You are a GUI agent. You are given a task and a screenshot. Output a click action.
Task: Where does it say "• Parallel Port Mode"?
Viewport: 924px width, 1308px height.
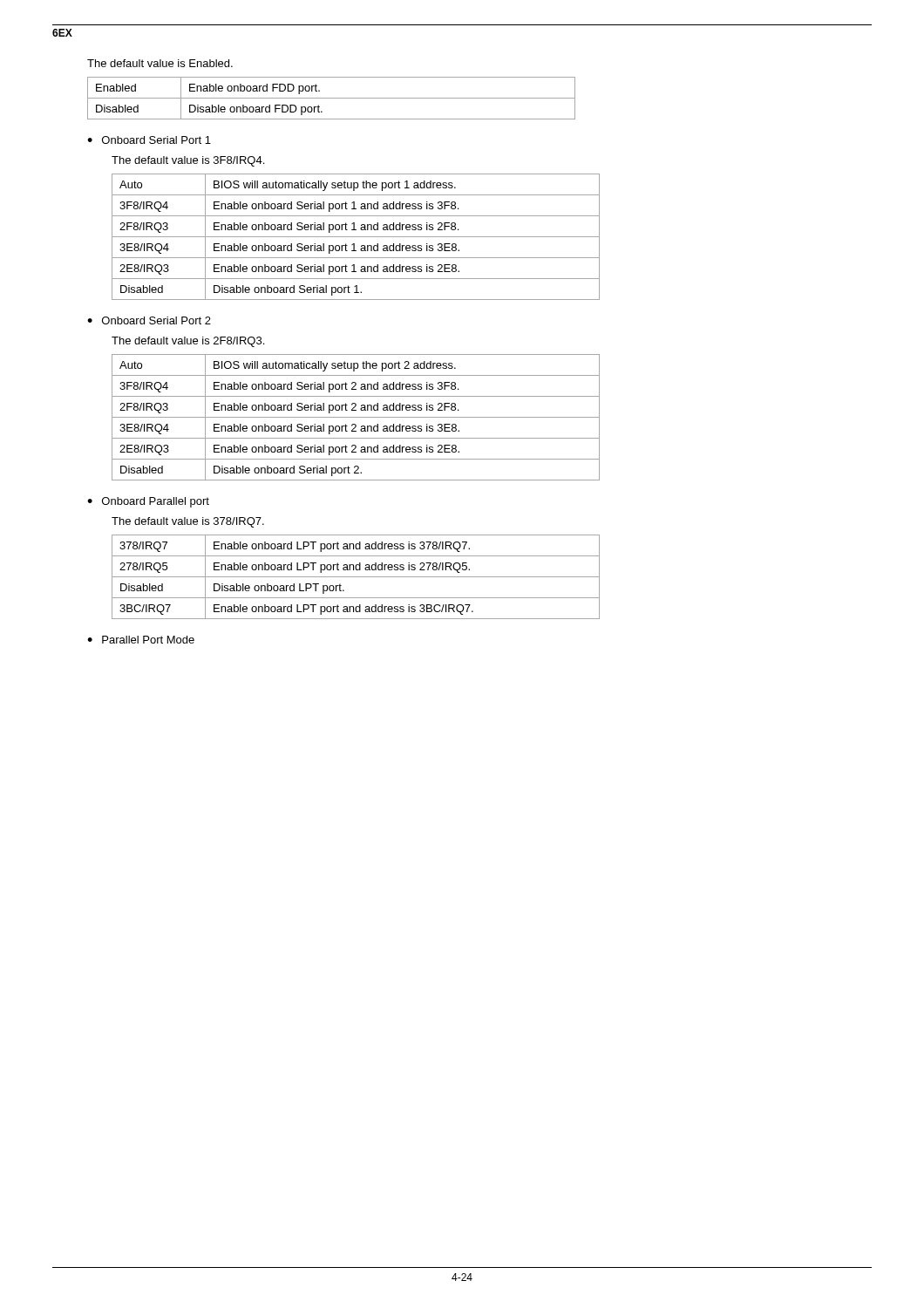(x=141, y=640)
